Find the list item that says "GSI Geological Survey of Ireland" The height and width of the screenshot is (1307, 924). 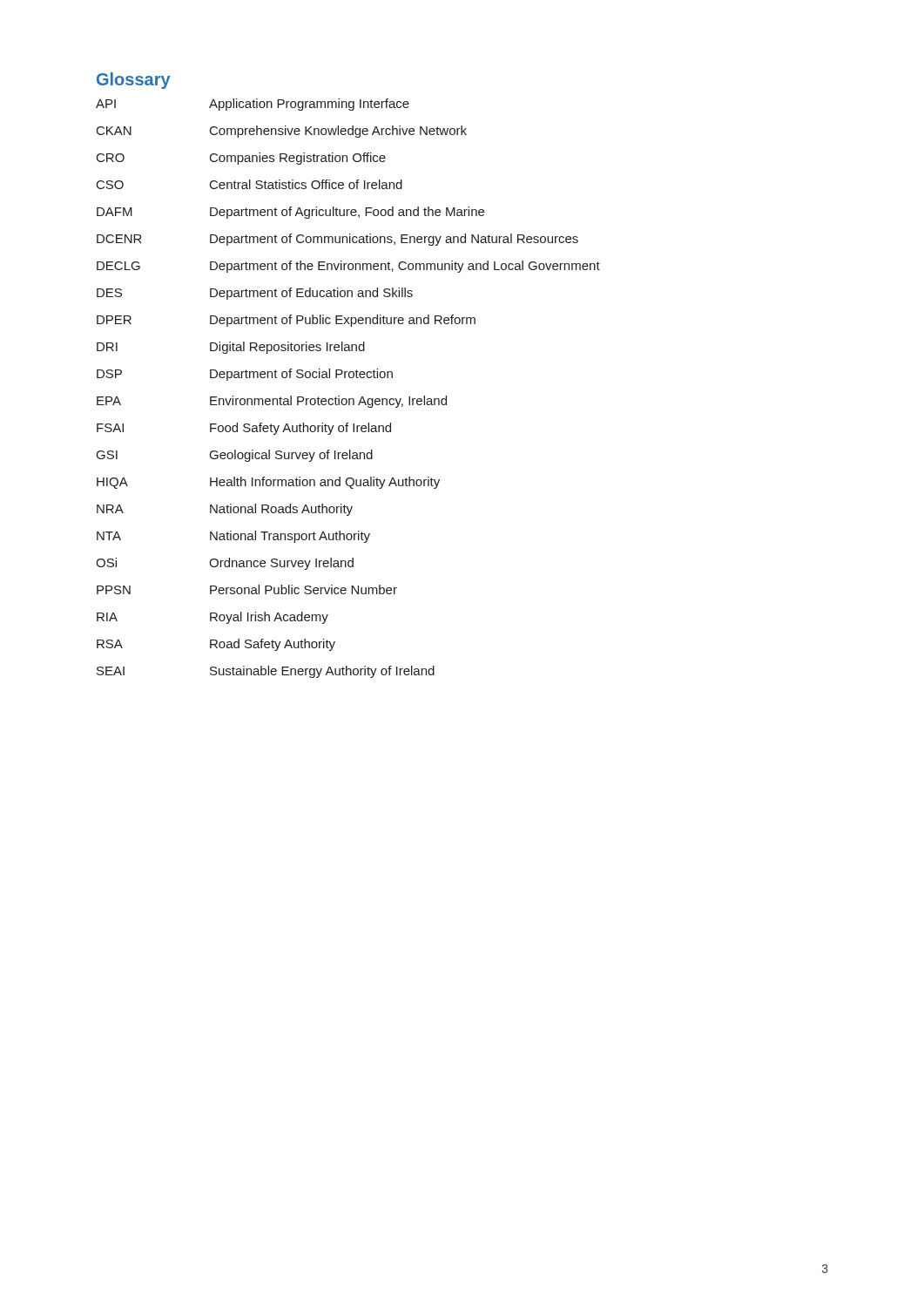(235, 456)
